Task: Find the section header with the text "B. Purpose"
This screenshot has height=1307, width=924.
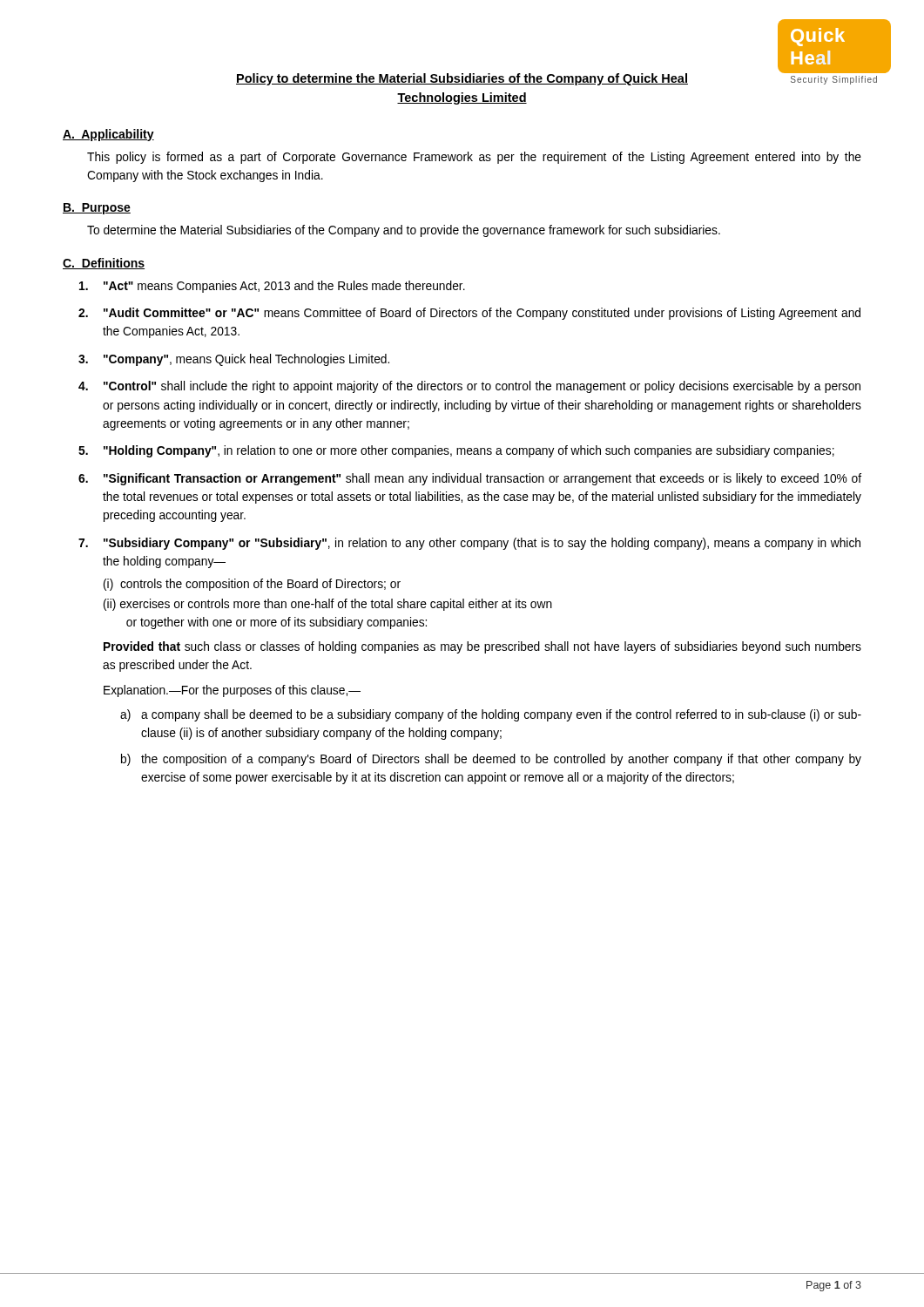Action: (x=97, y=208)
